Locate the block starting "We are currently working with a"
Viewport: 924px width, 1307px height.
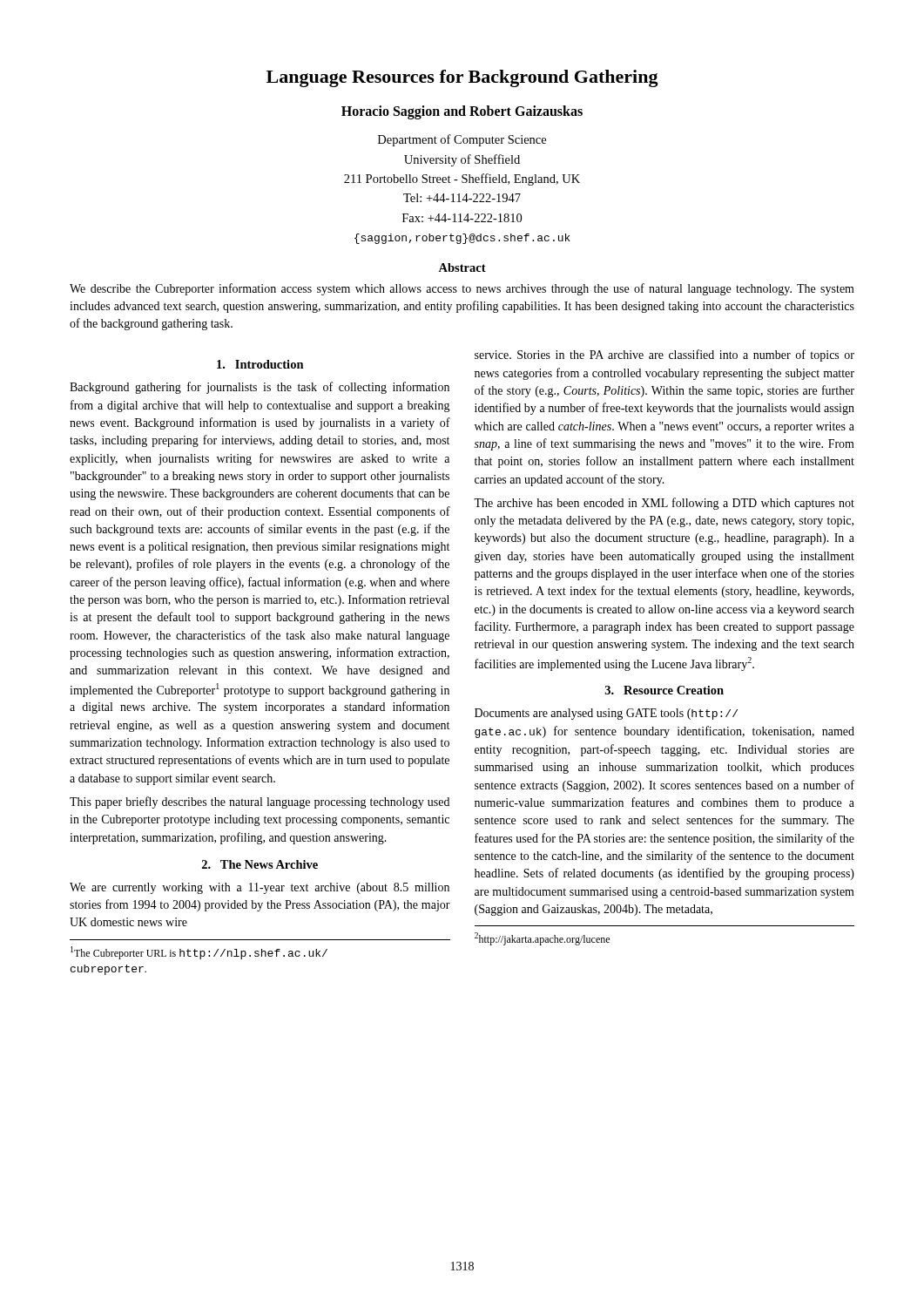coord(260,906)
